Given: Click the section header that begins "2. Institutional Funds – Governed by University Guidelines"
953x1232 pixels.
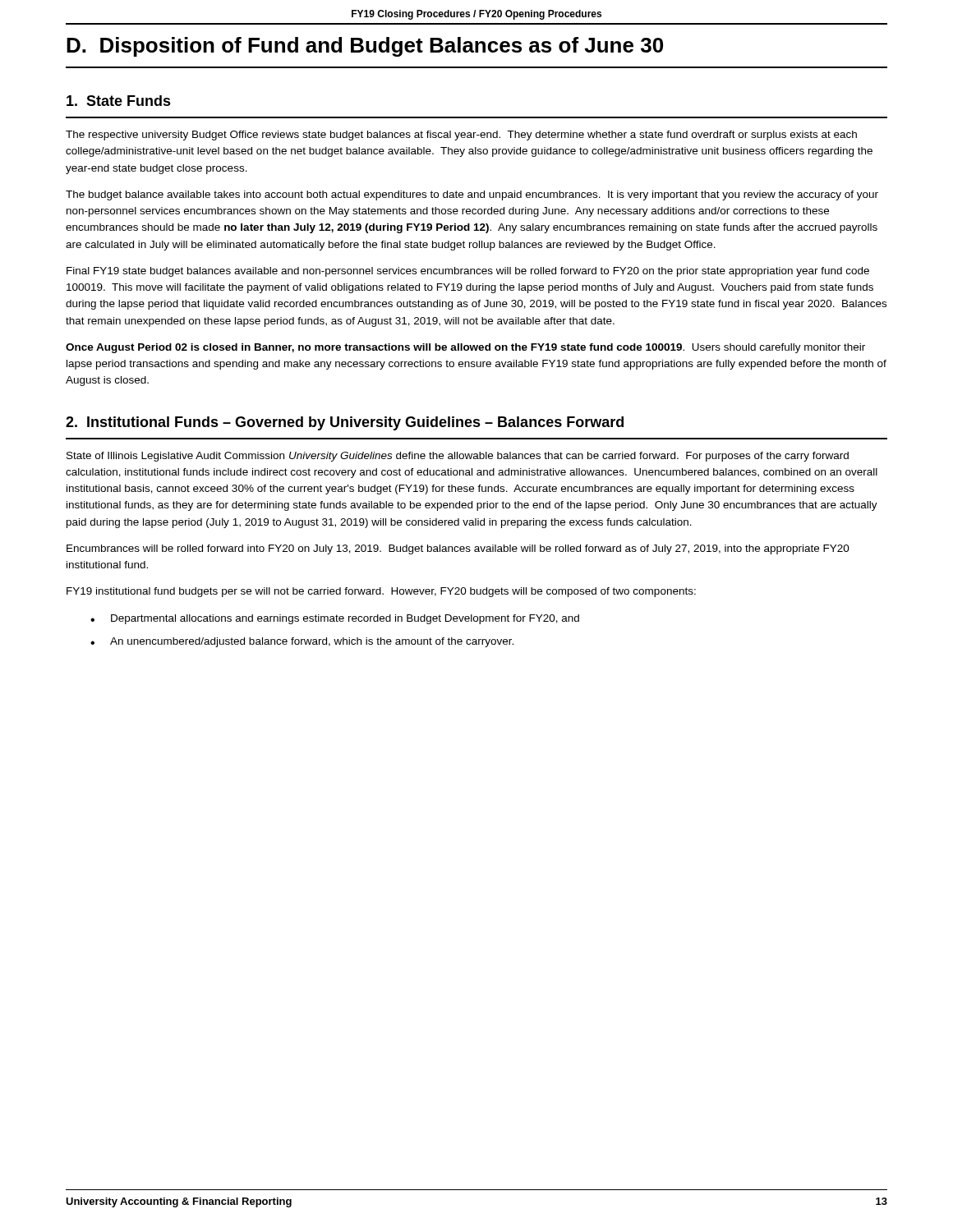Looking at the screenshot, I should click(345, 422).
